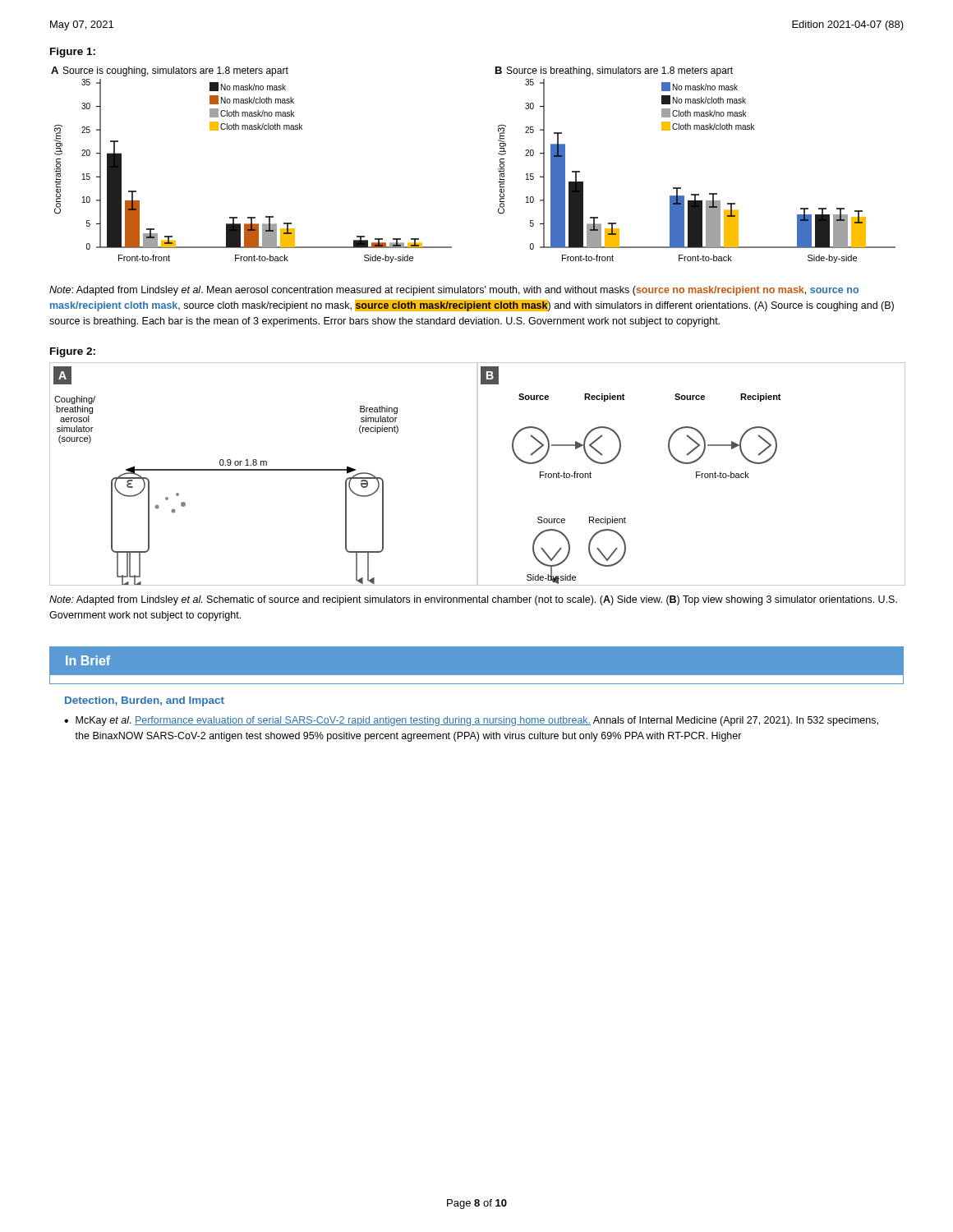The width and height of the screenshot is (953, 1232).
Task: Find the section header that reads "Detection, Burden, and Impact"
Action: pyautogui.click(x=144, y=700)
